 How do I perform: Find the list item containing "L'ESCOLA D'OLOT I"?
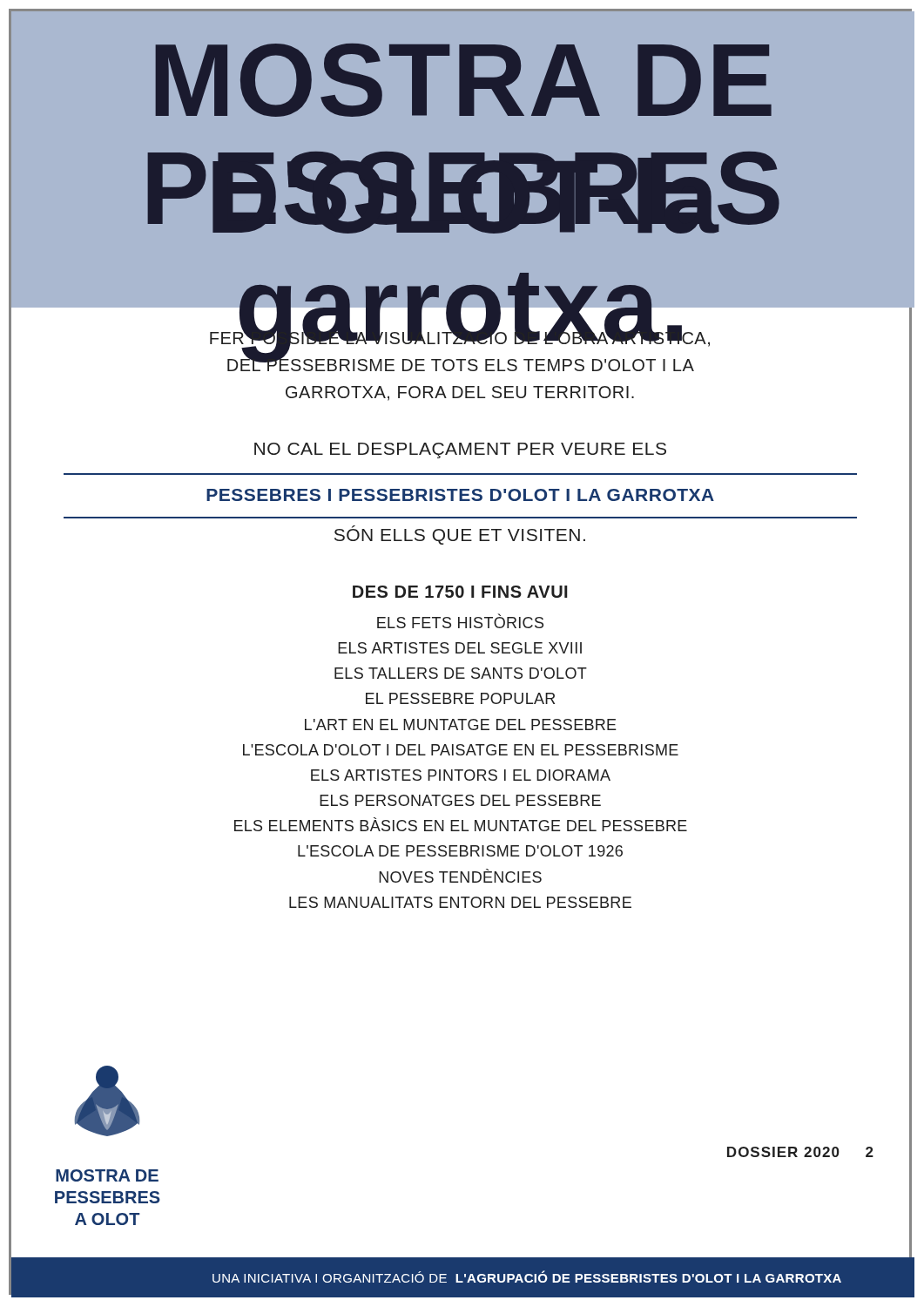tap(460, 750)
